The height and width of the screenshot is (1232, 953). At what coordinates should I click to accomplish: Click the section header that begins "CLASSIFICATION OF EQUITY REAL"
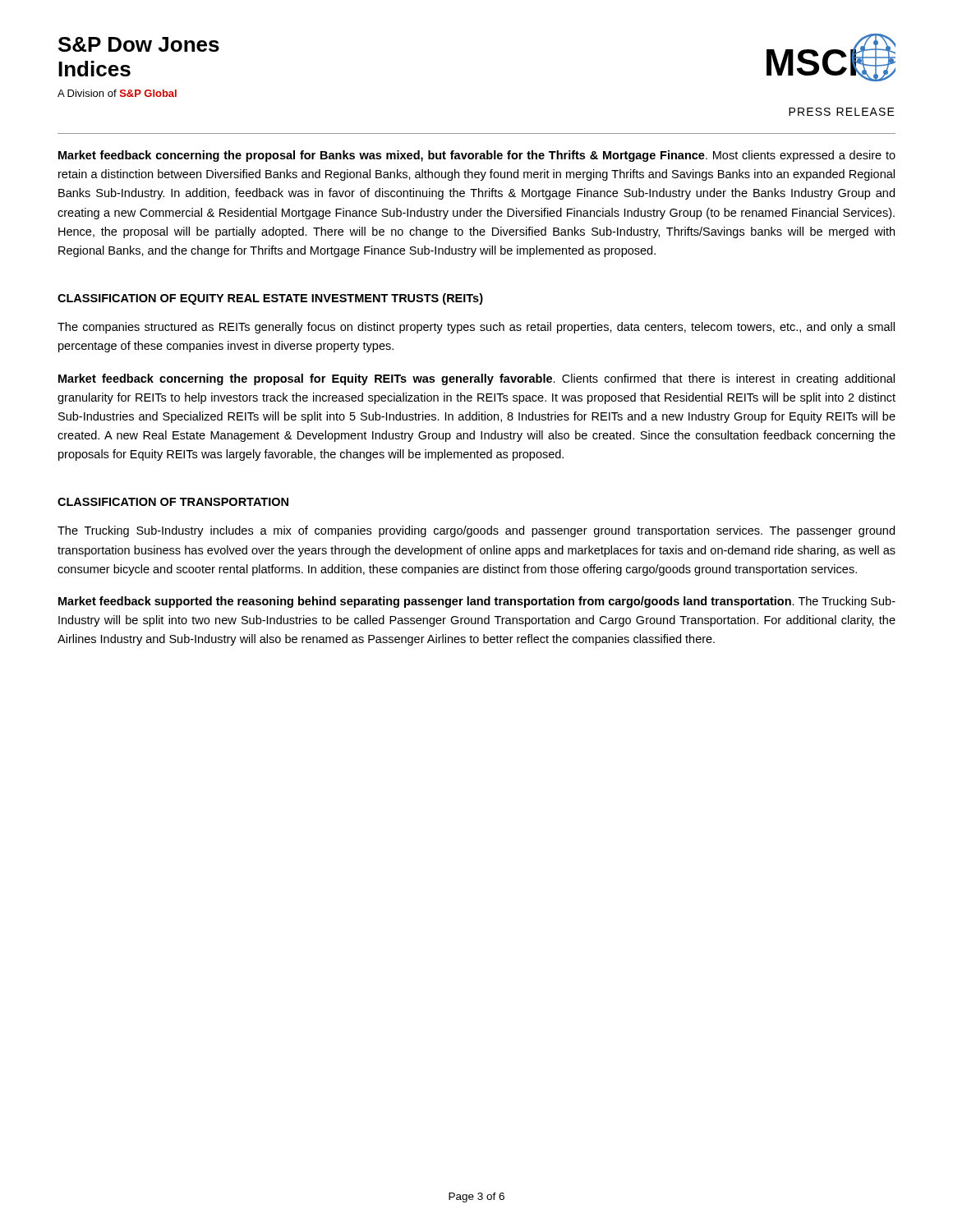coord(270,298)
